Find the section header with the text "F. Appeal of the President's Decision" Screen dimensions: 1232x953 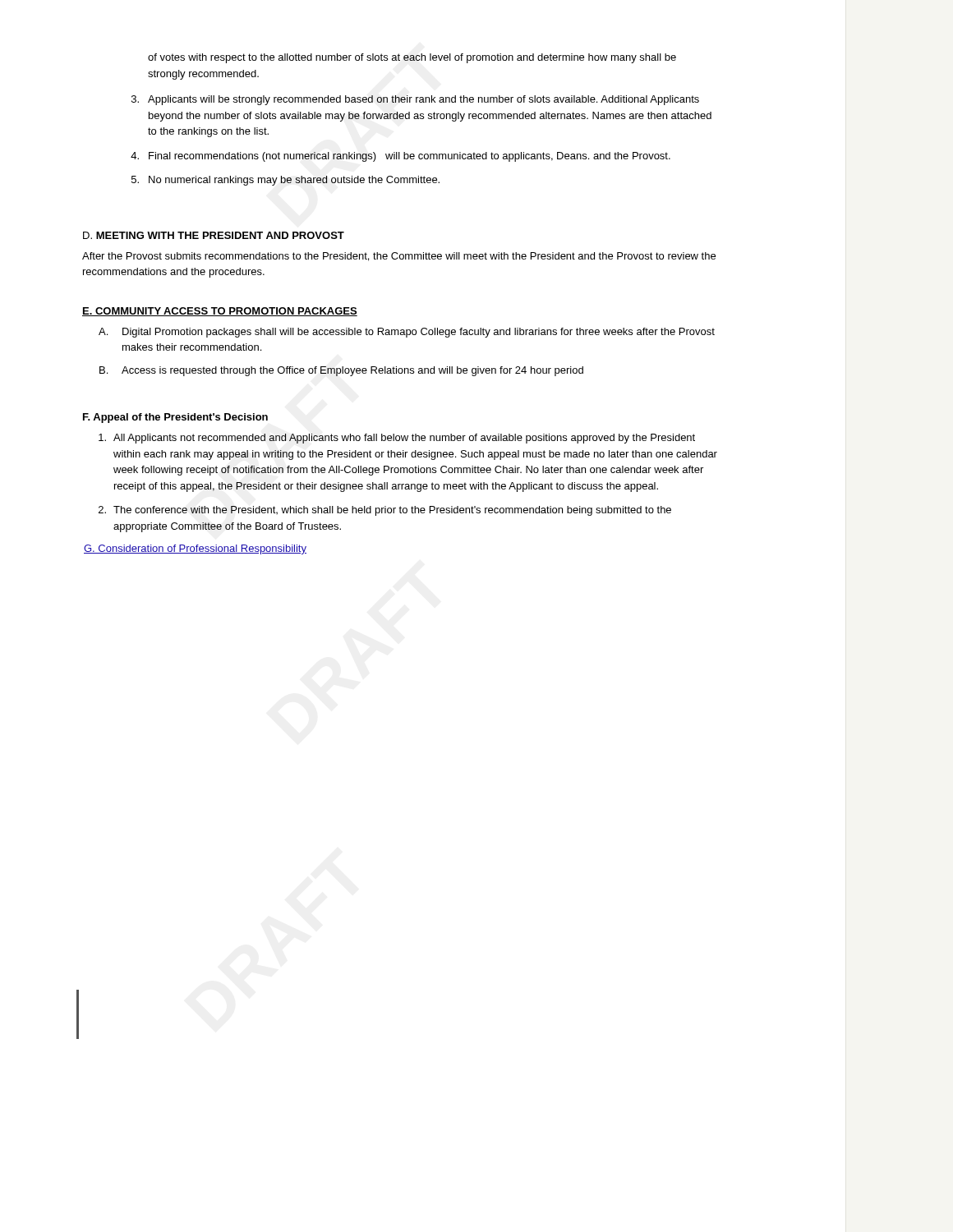pos(175,417)
